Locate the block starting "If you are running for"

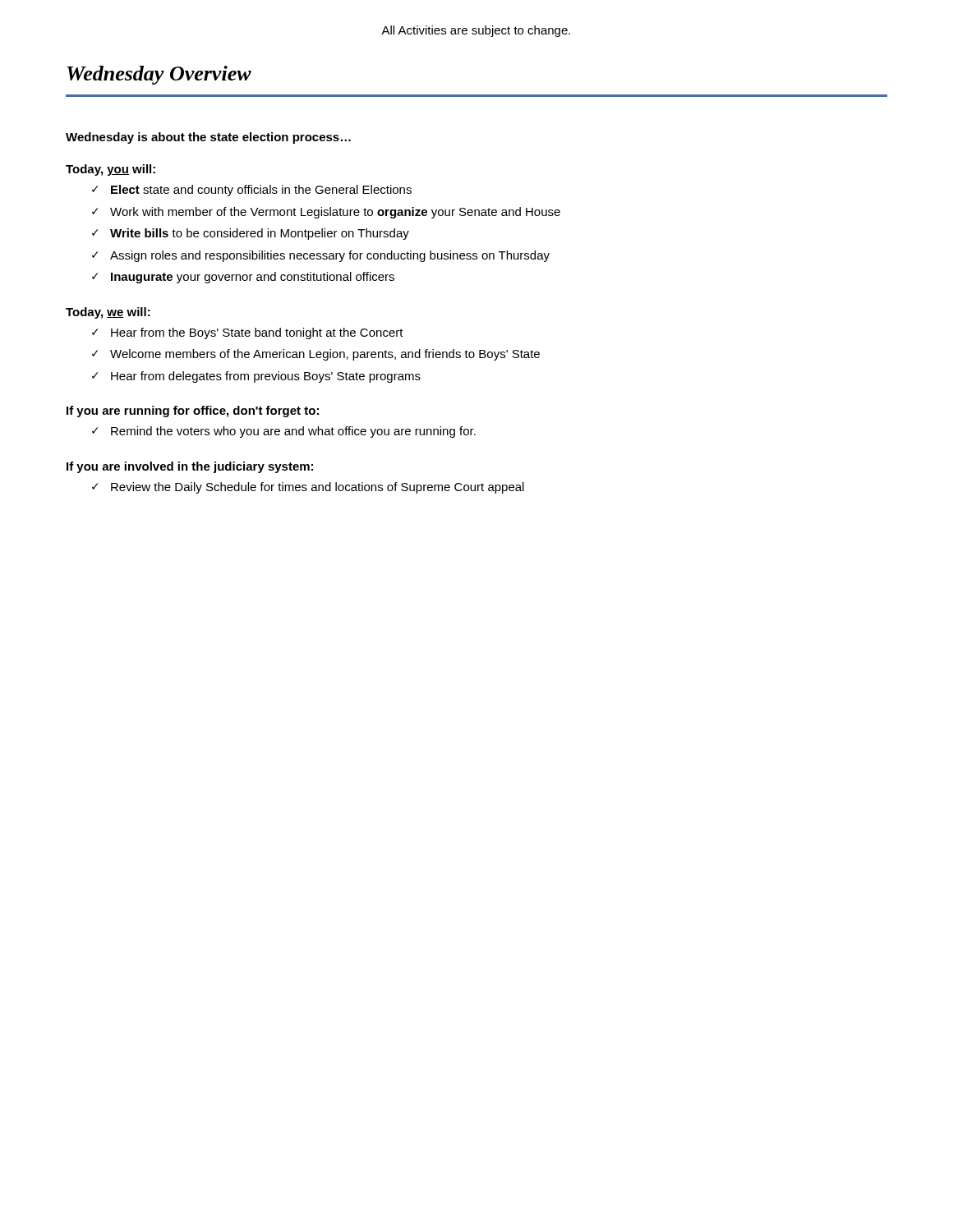click(x=193, y=410)
